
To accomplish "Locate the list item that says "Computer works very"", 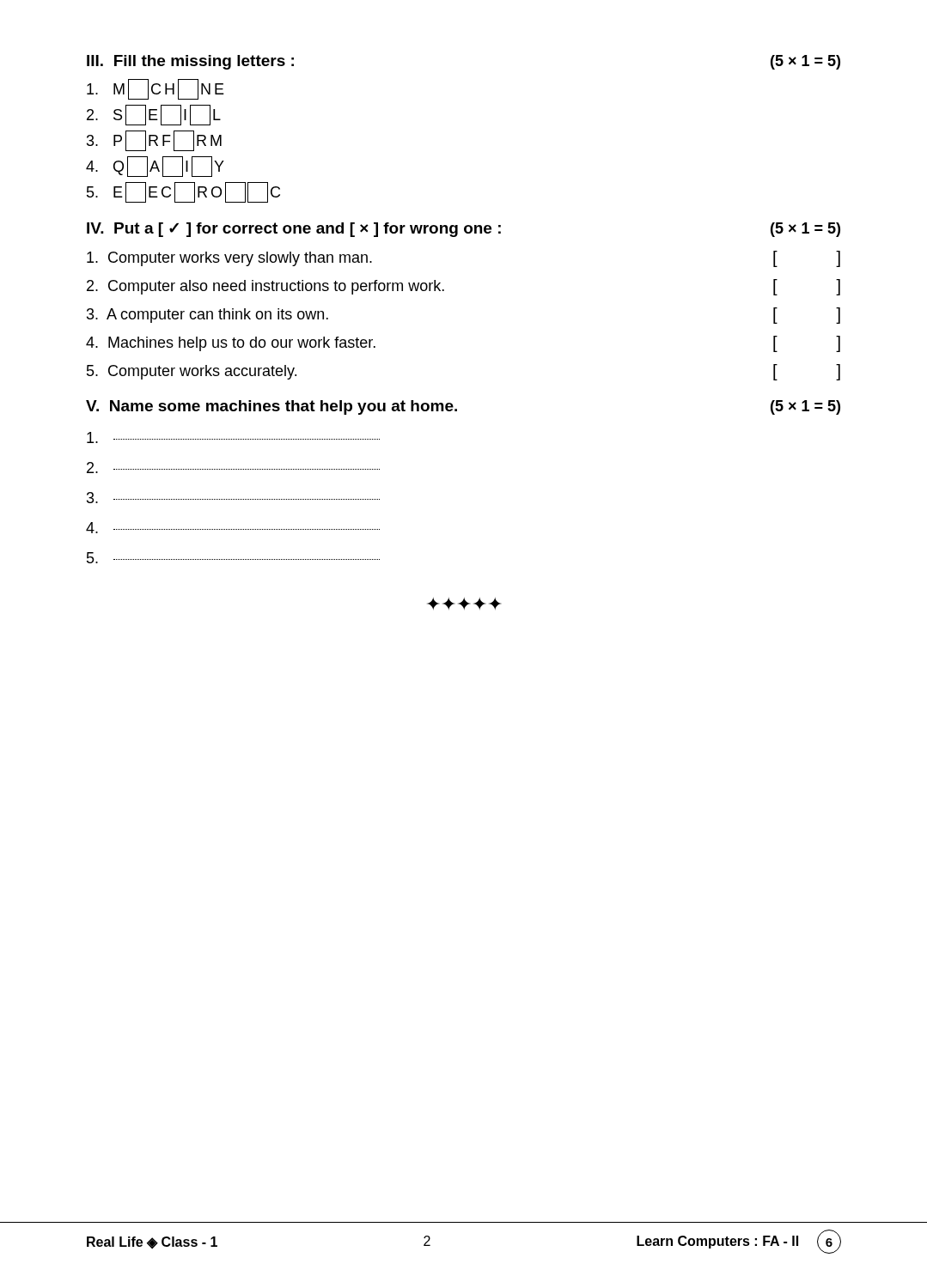I will [232, 258].
